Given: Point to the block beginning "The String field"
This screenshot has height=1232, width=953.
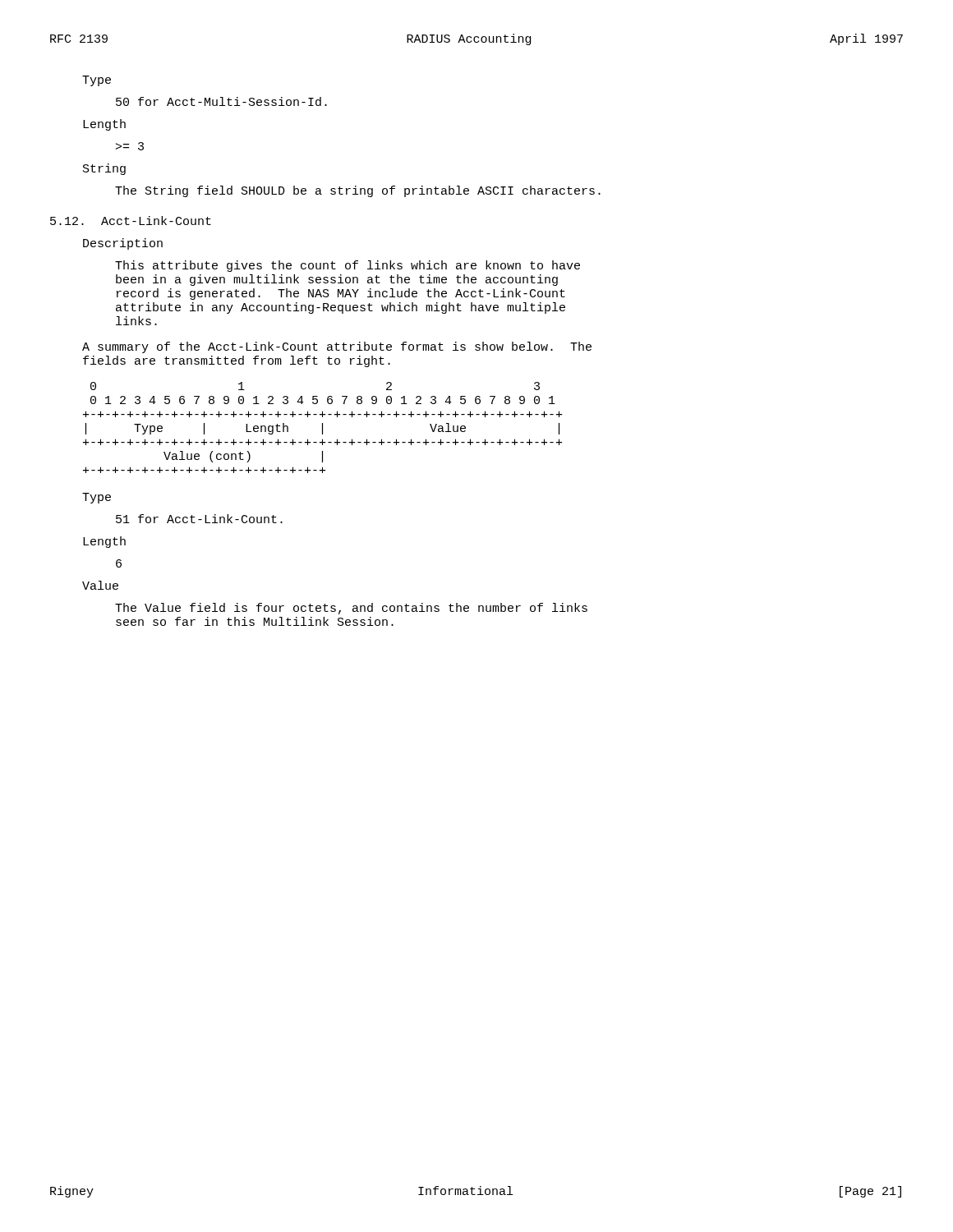Looking at the screenshot, I should click(359, 192).
